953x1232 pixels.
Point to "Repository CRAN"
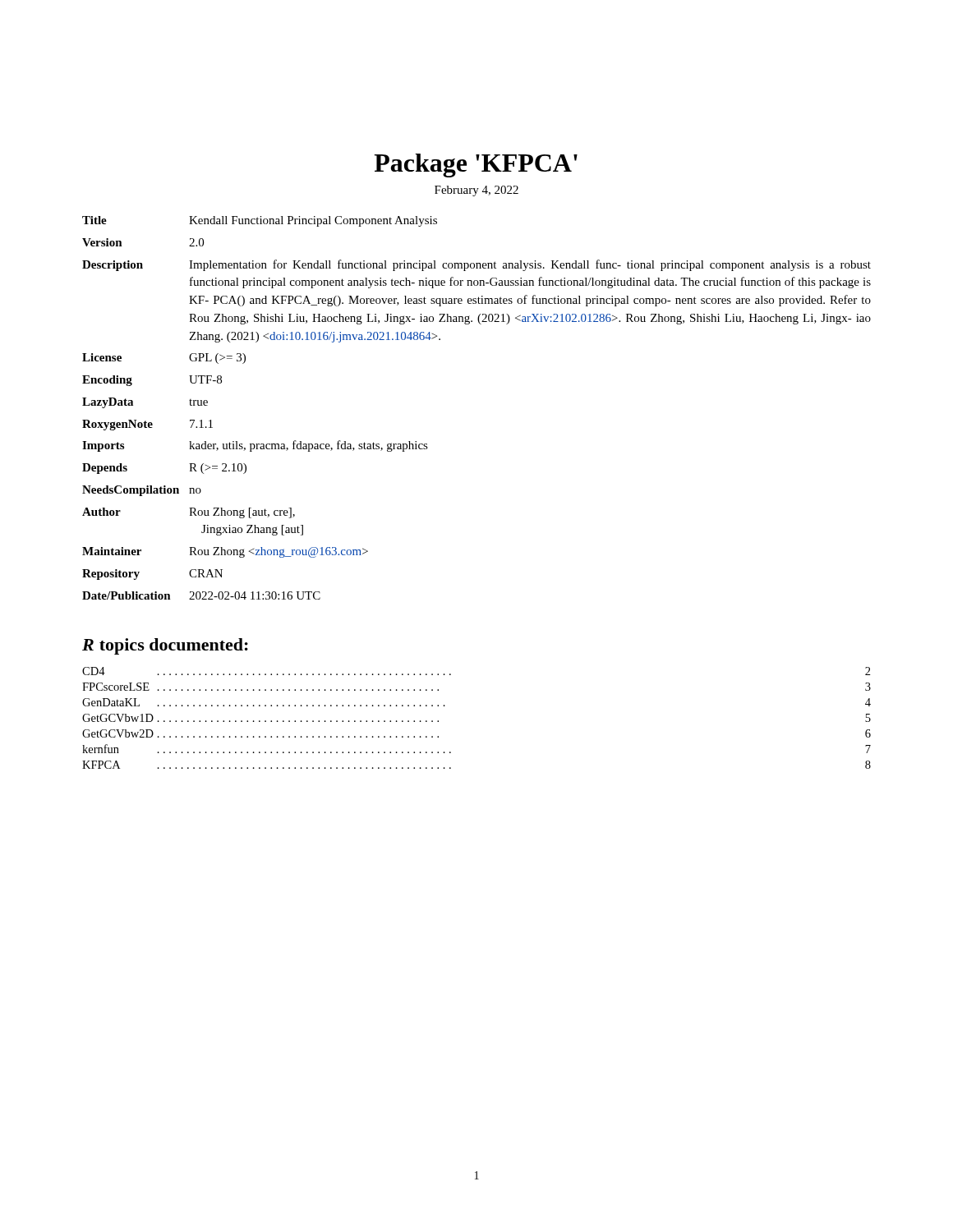tap(109, 575)
